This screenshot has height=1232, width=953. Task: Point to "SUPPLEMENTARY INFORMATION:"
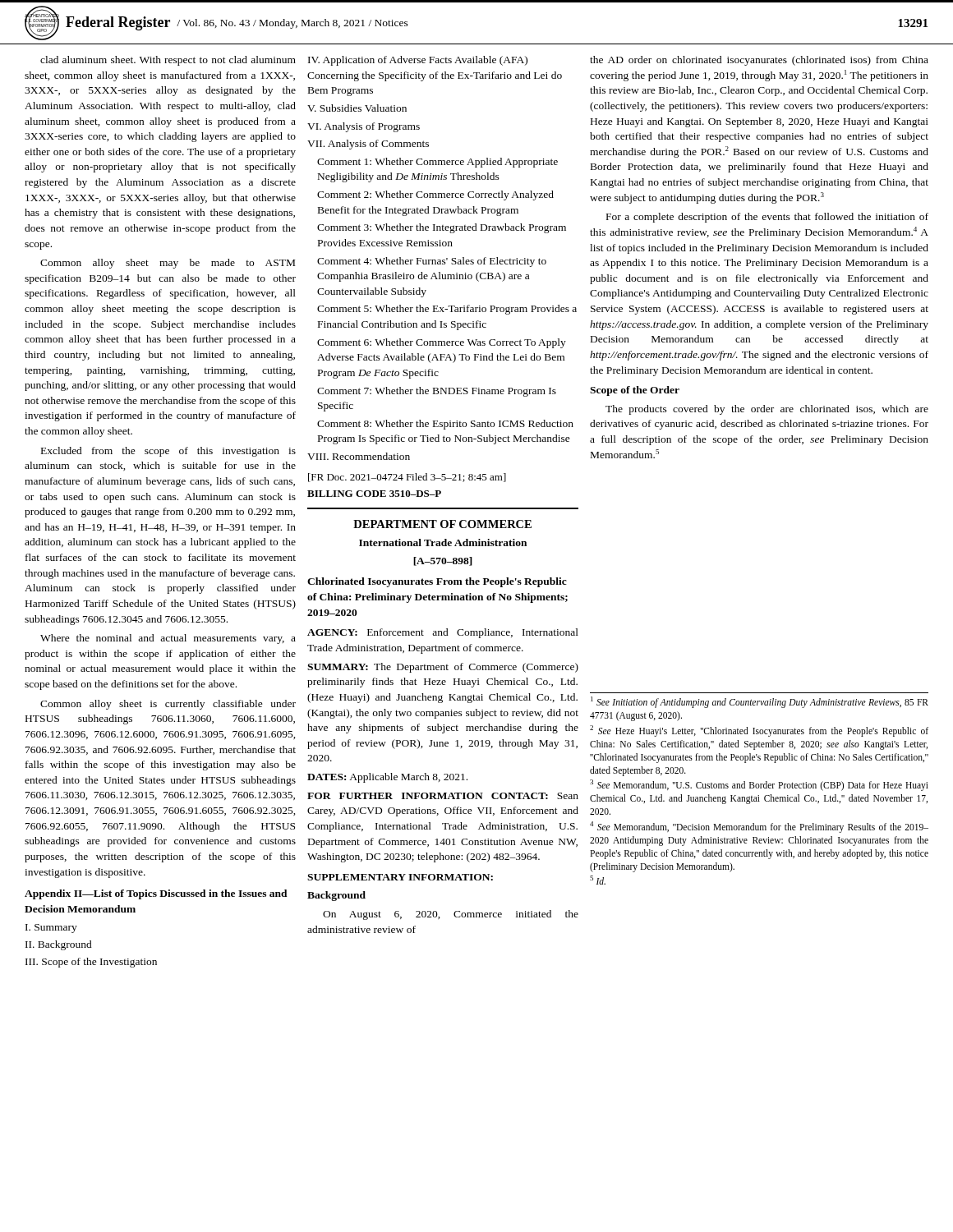point(400,877)
